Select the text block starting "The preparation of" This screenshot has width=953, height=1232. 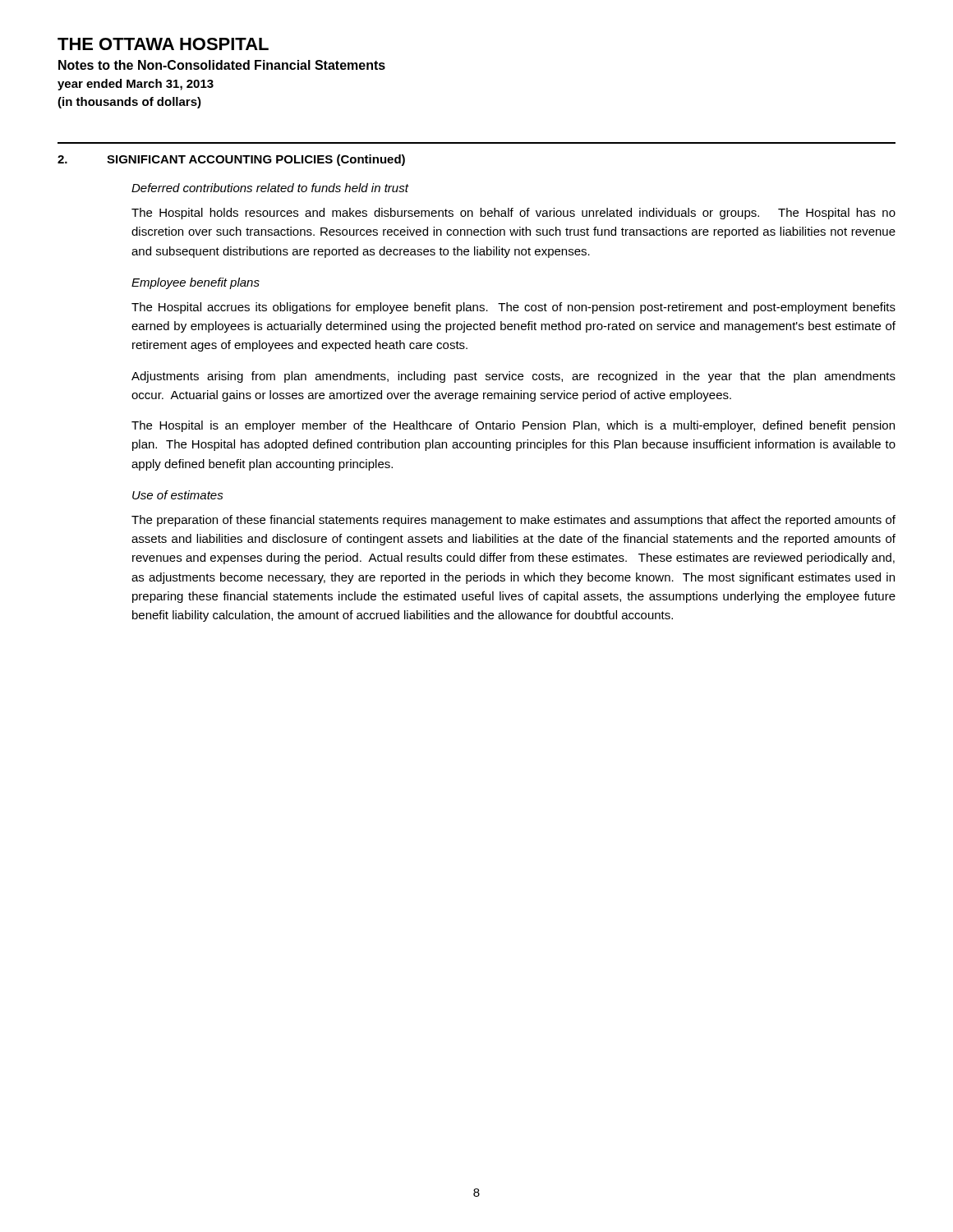pyautogui.click(x=513, y=567)
